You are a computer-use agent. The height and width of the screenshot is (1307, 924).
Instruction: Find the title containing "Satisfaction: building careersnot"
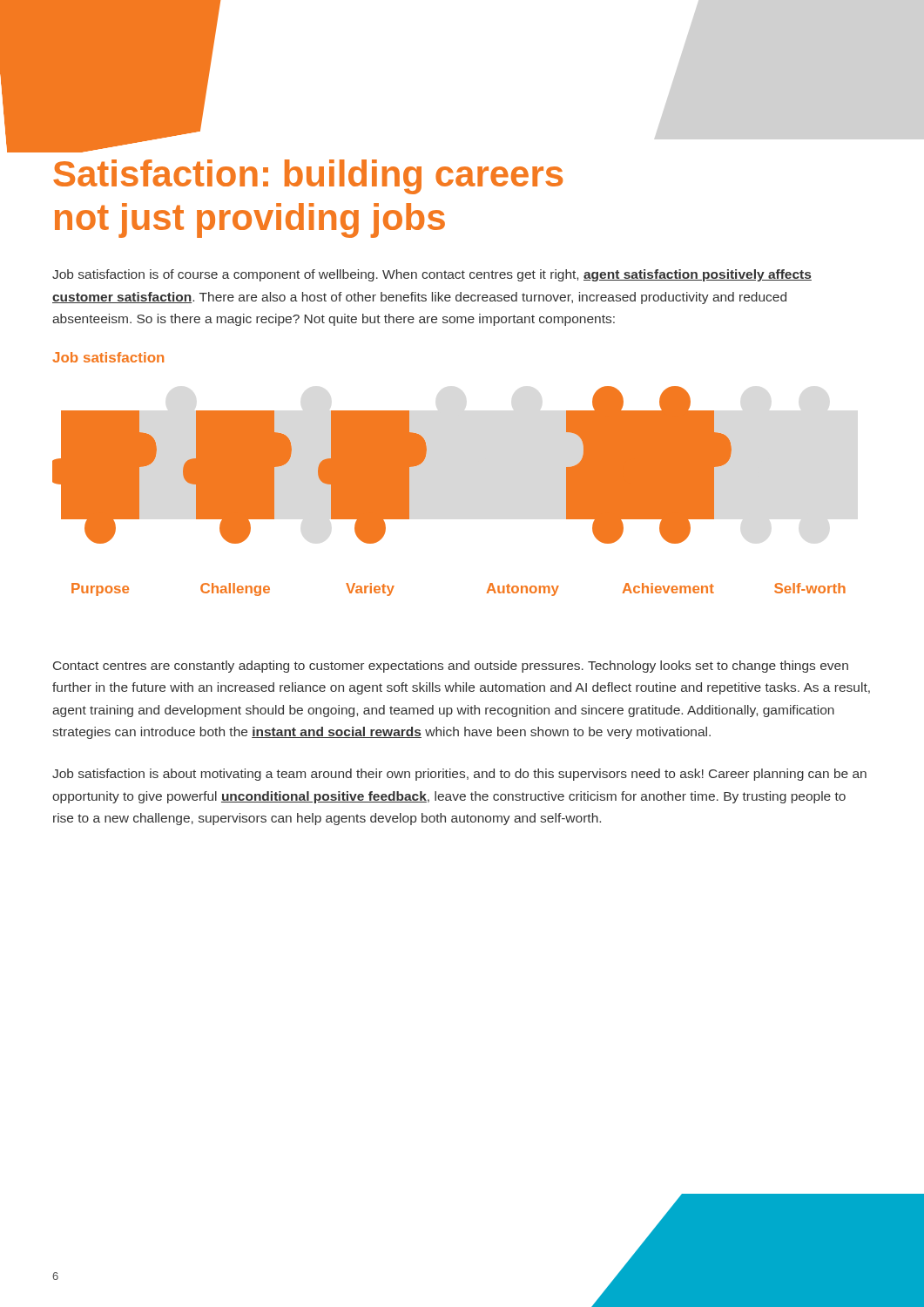(x=308, y=195)
